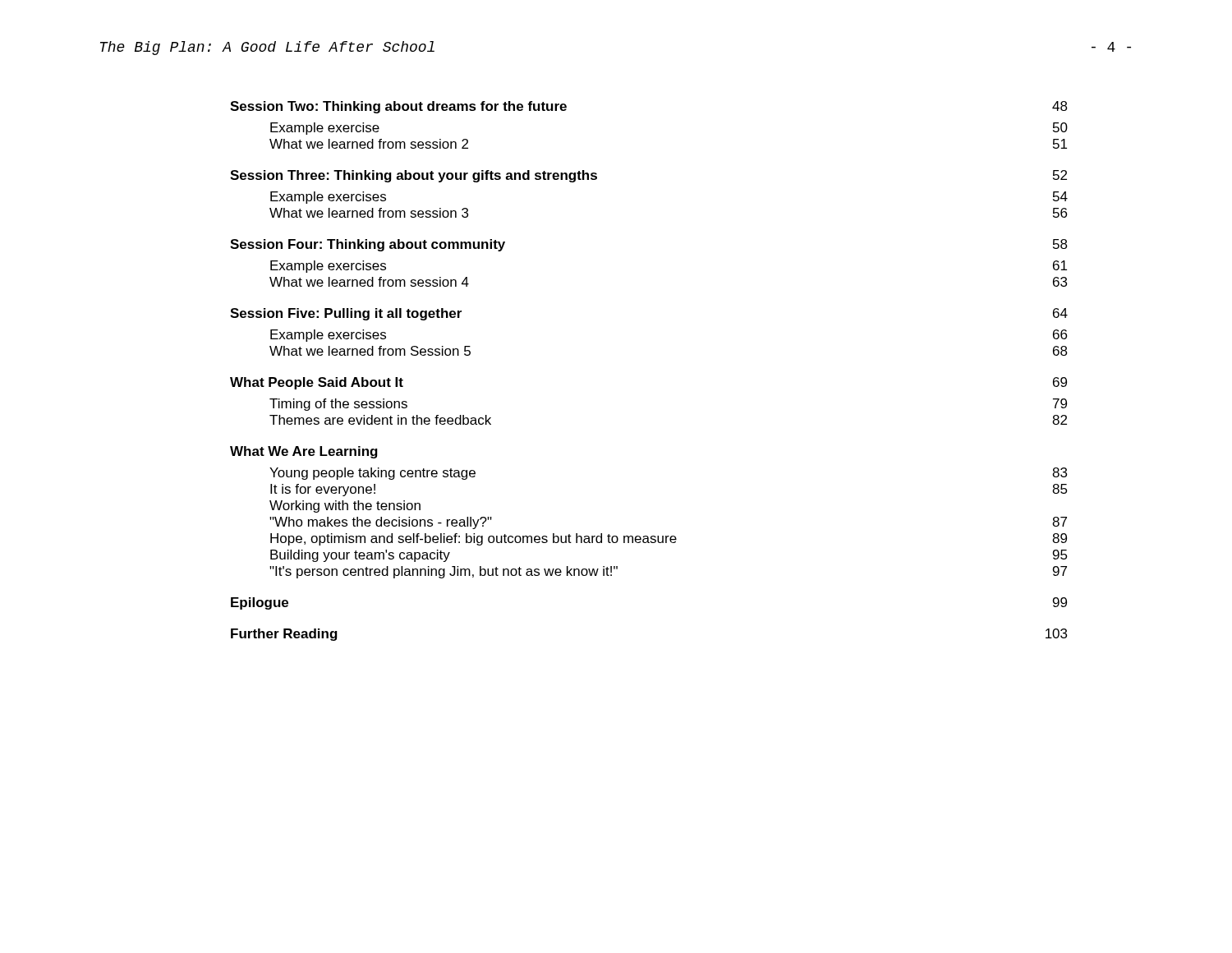1232x953 pixels.
Task: Where does it say "Session Four: Thinking about community 58"?
Action: pos(366,245)
